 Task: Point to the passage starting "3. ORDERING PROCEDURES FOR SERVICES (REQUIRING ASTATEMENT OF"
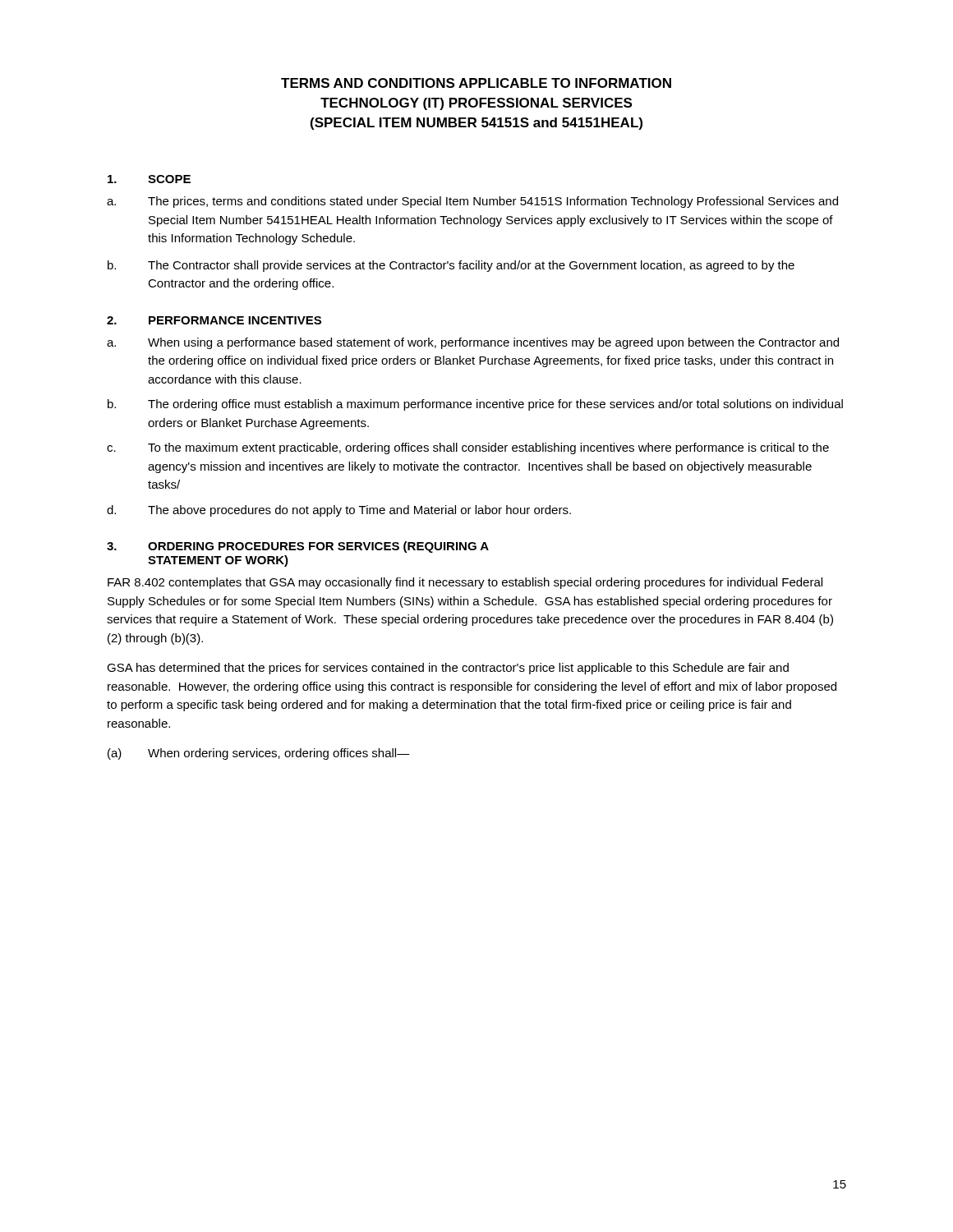click(x=298, y=553)
